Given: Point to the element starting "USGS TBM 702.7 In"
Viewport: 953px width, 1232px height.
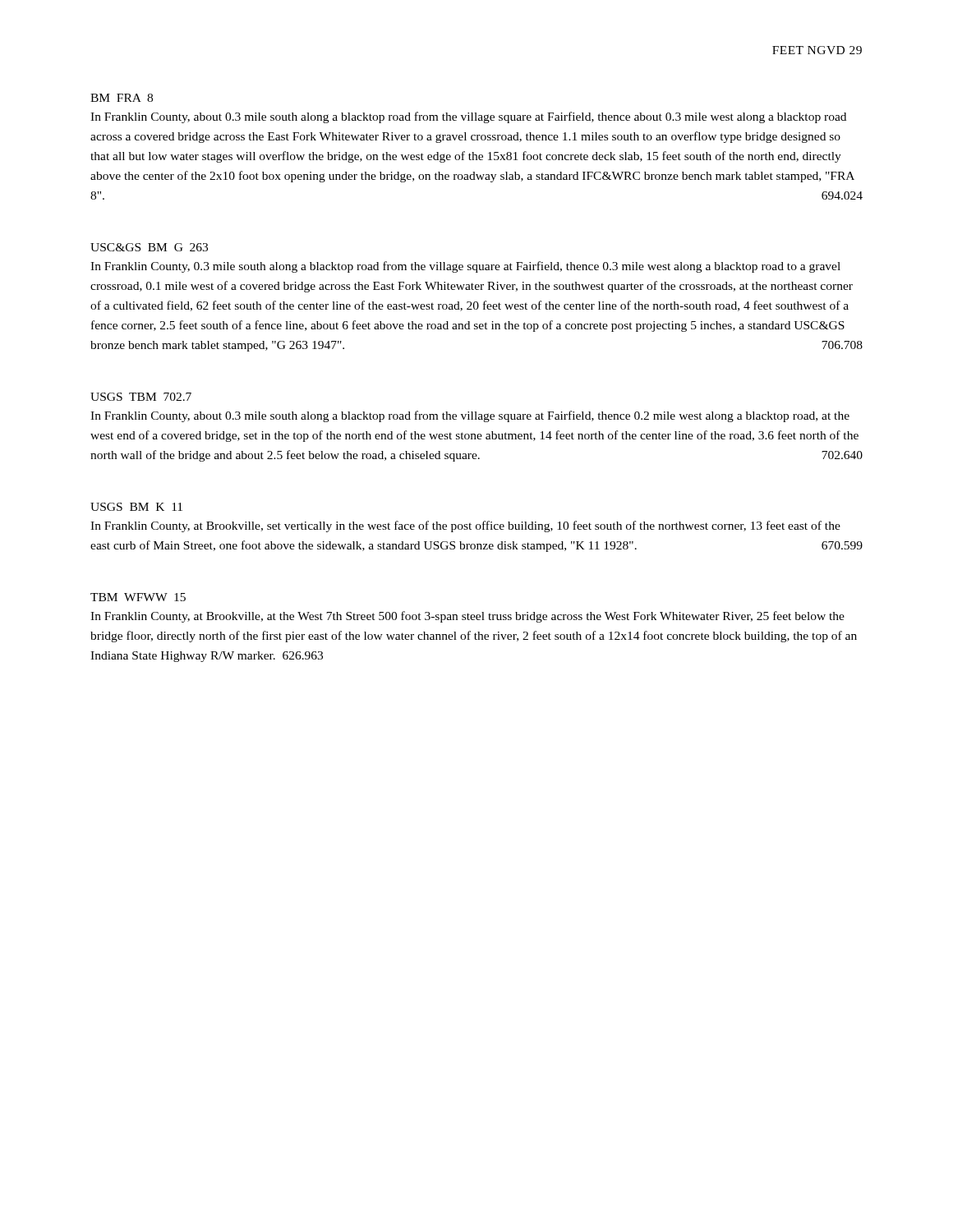Looking at the screenshot, I should [x=476, y=427].
